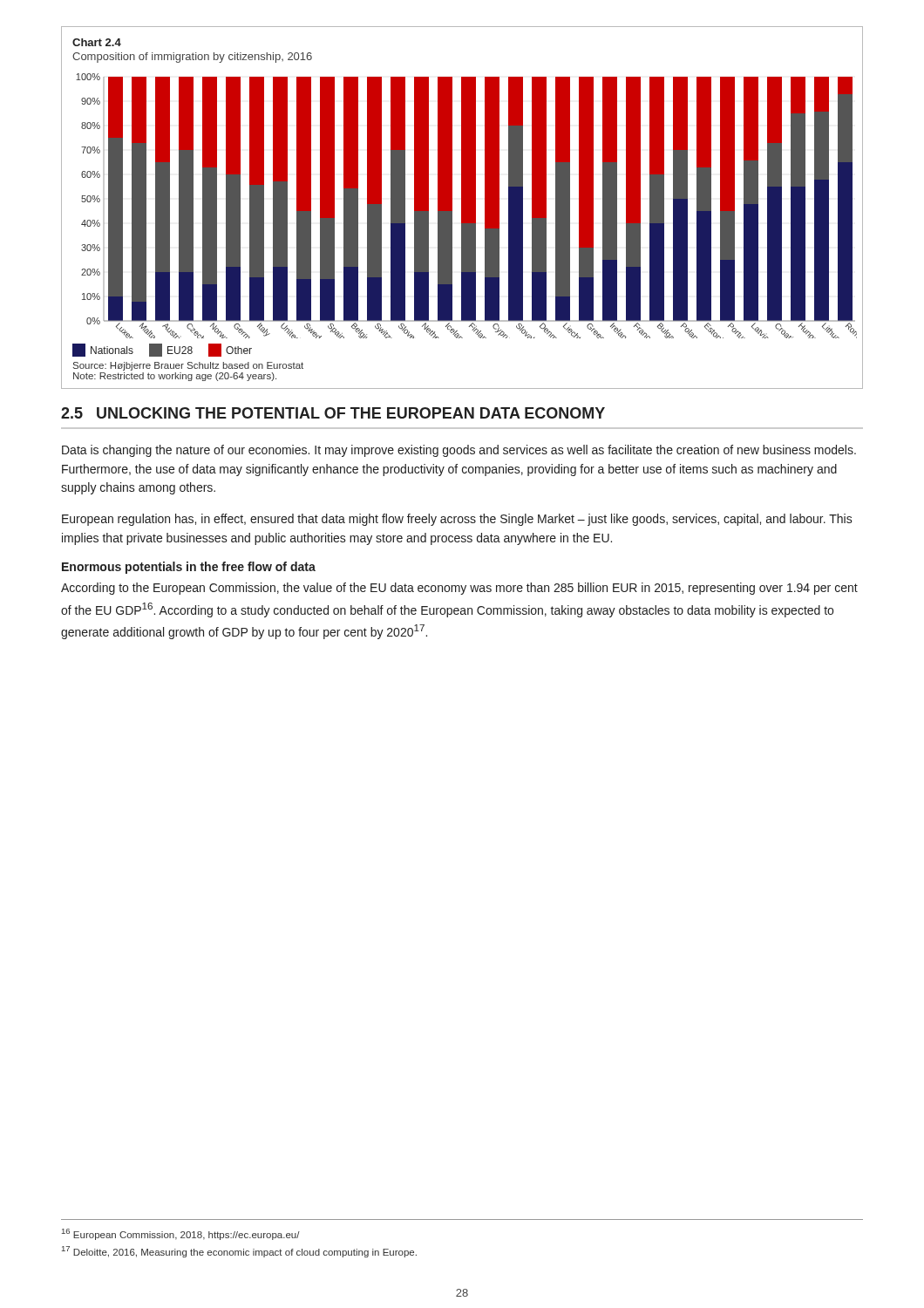The image size is (924, 1308).
Task: Click on the element starting "16 European Commission, 2018,"
Action: (180, 1233)
